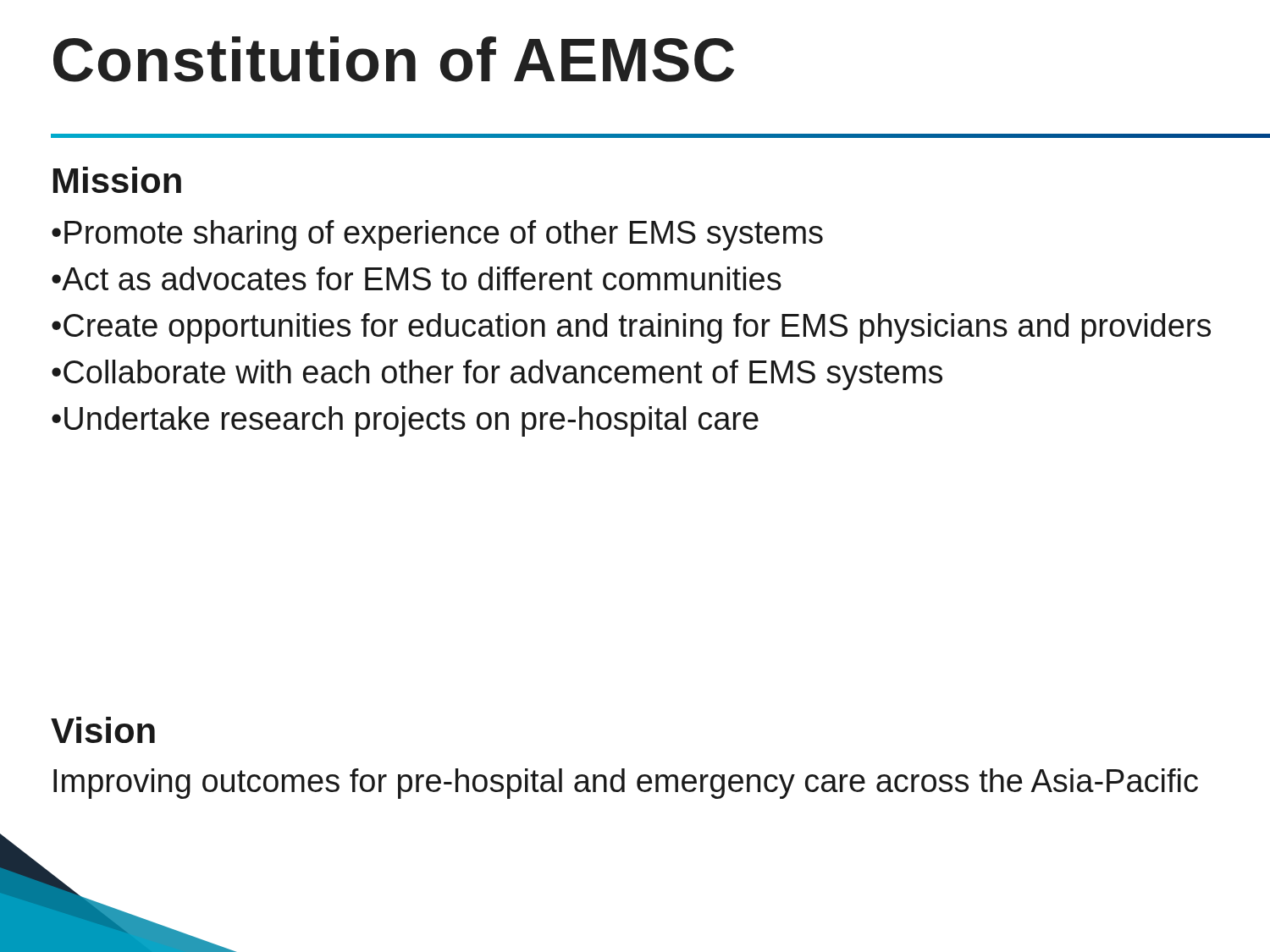This screenshot has height=952, width=1270.
Task: Where is the passage that starts "•Act as advocates for EMS"?
Action: coord(416,279)
